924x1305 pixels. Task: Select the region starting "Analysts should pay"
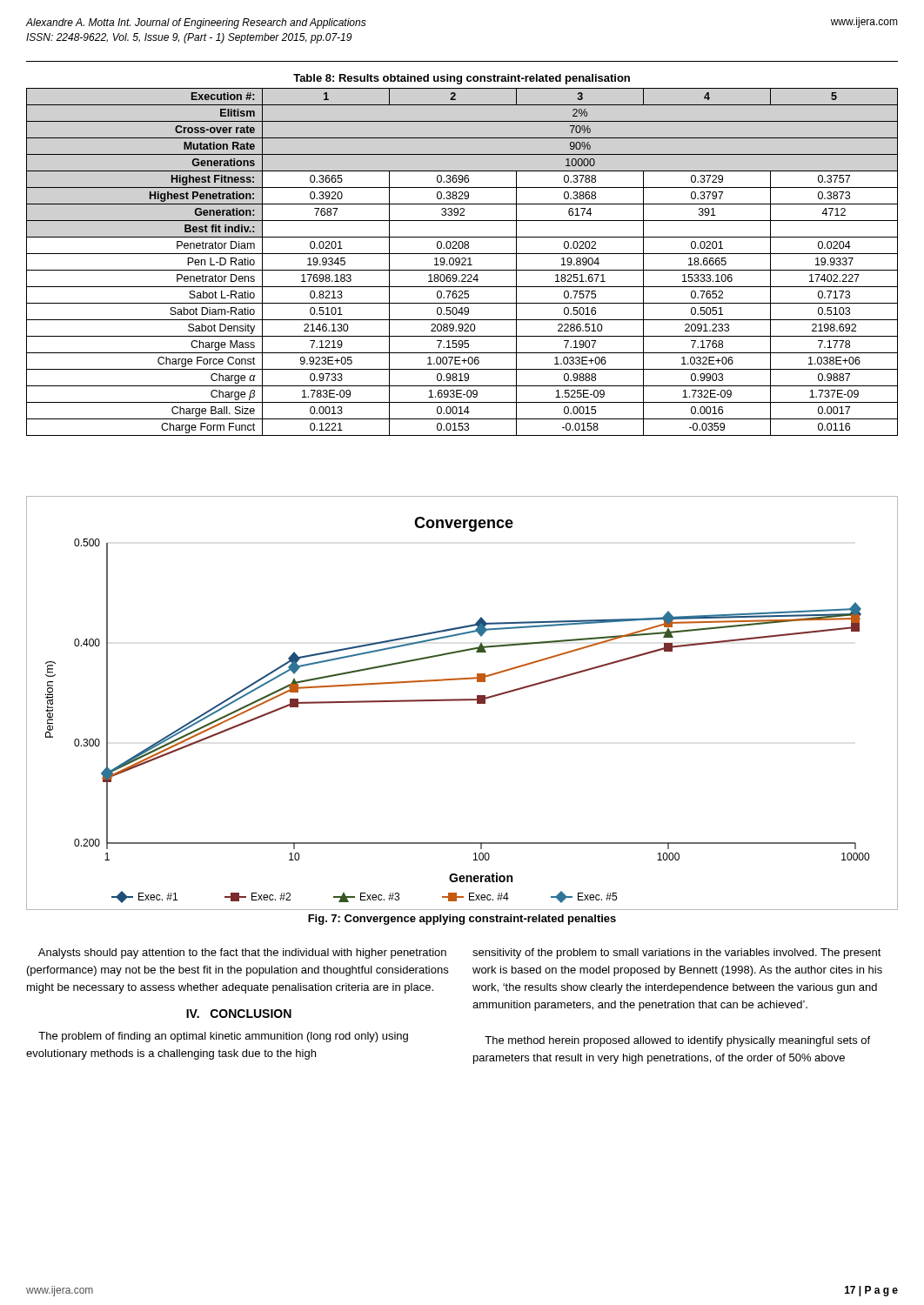[237, 970]
